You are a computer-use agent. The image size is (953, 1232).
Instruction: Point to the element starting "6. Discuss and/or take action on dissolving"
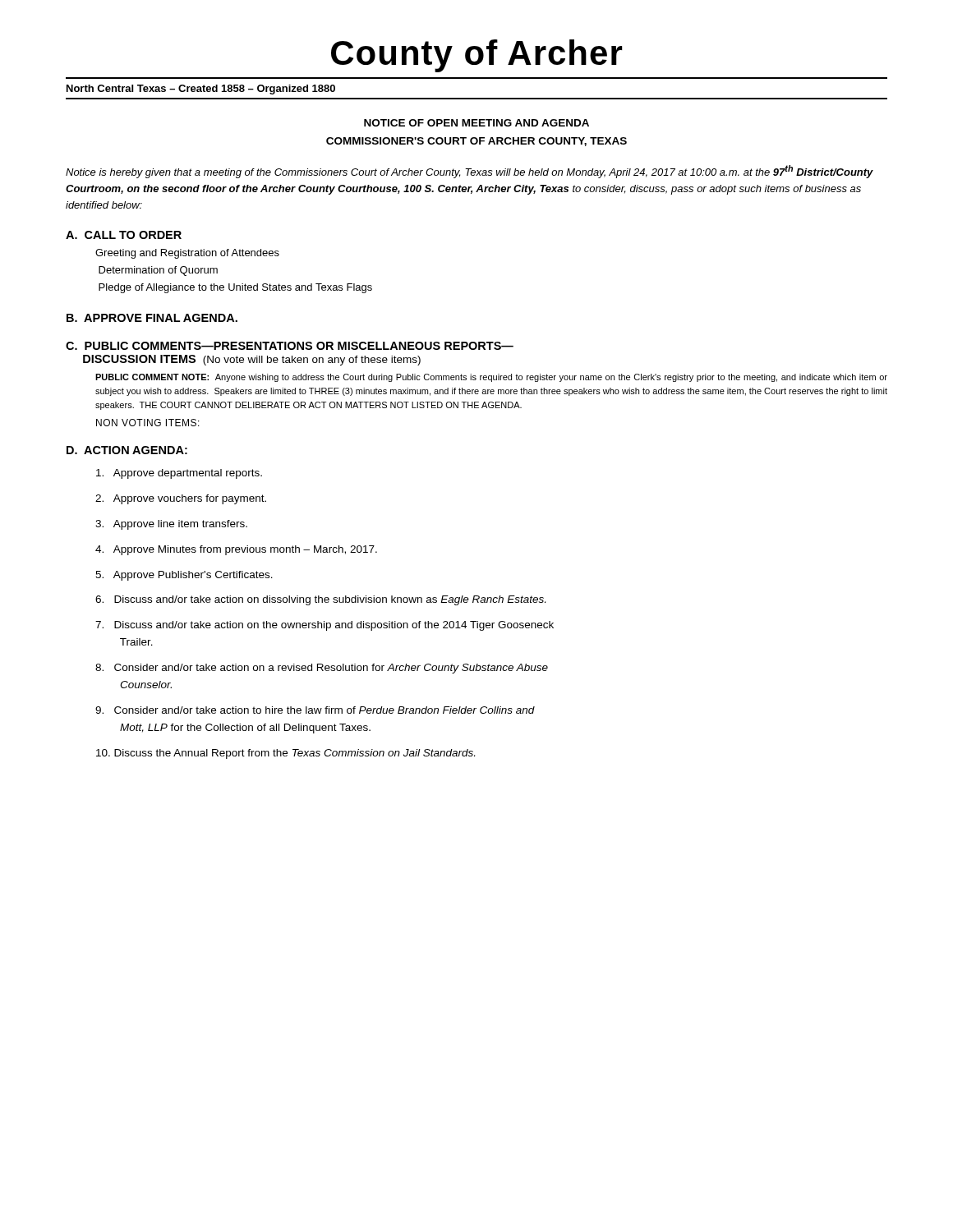[x=321, y=599]
